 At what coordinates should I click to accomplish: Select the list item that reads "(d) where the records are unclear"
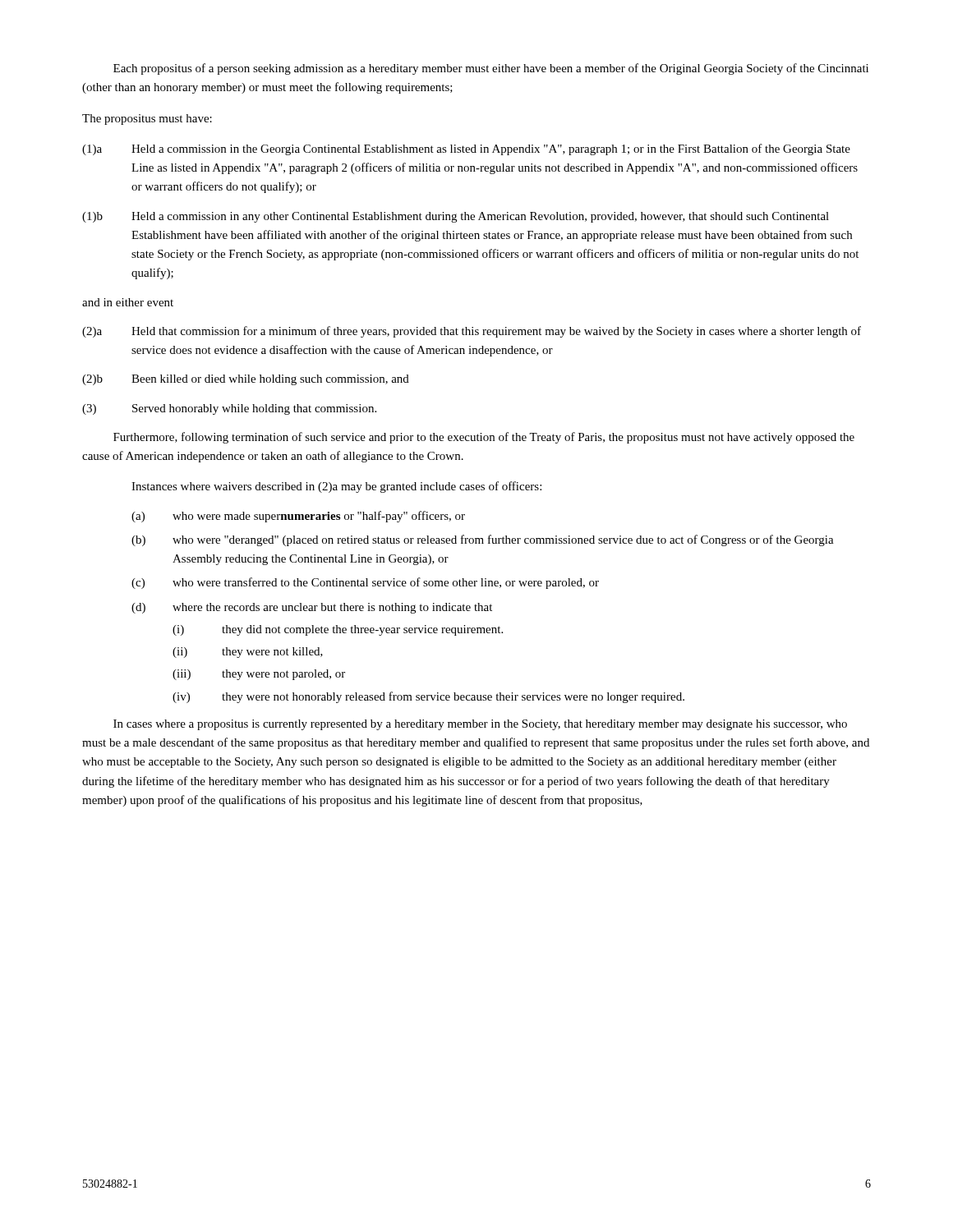[x=312, y=608]
